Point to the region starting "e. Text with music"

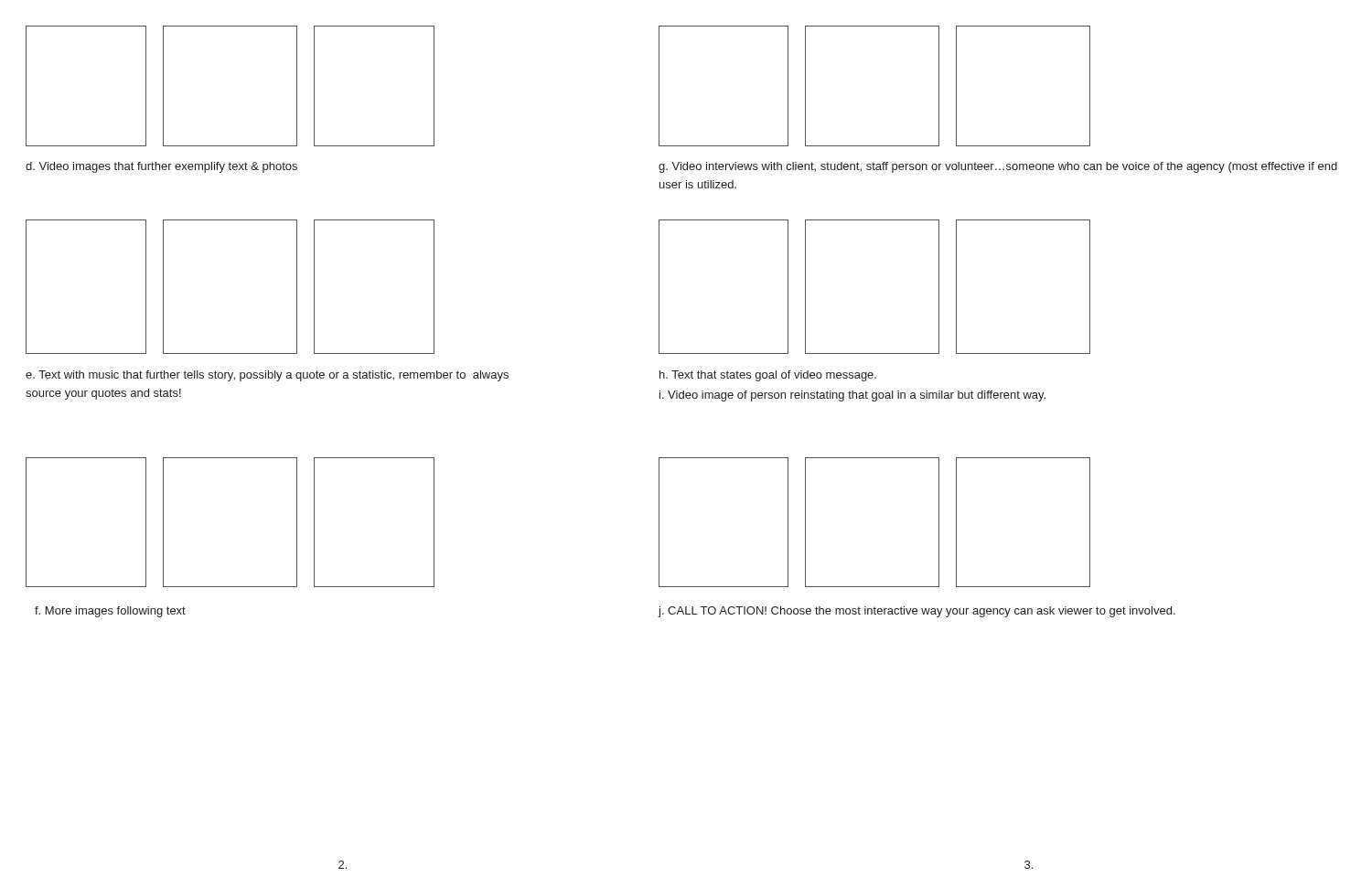[x=267, y=383]
